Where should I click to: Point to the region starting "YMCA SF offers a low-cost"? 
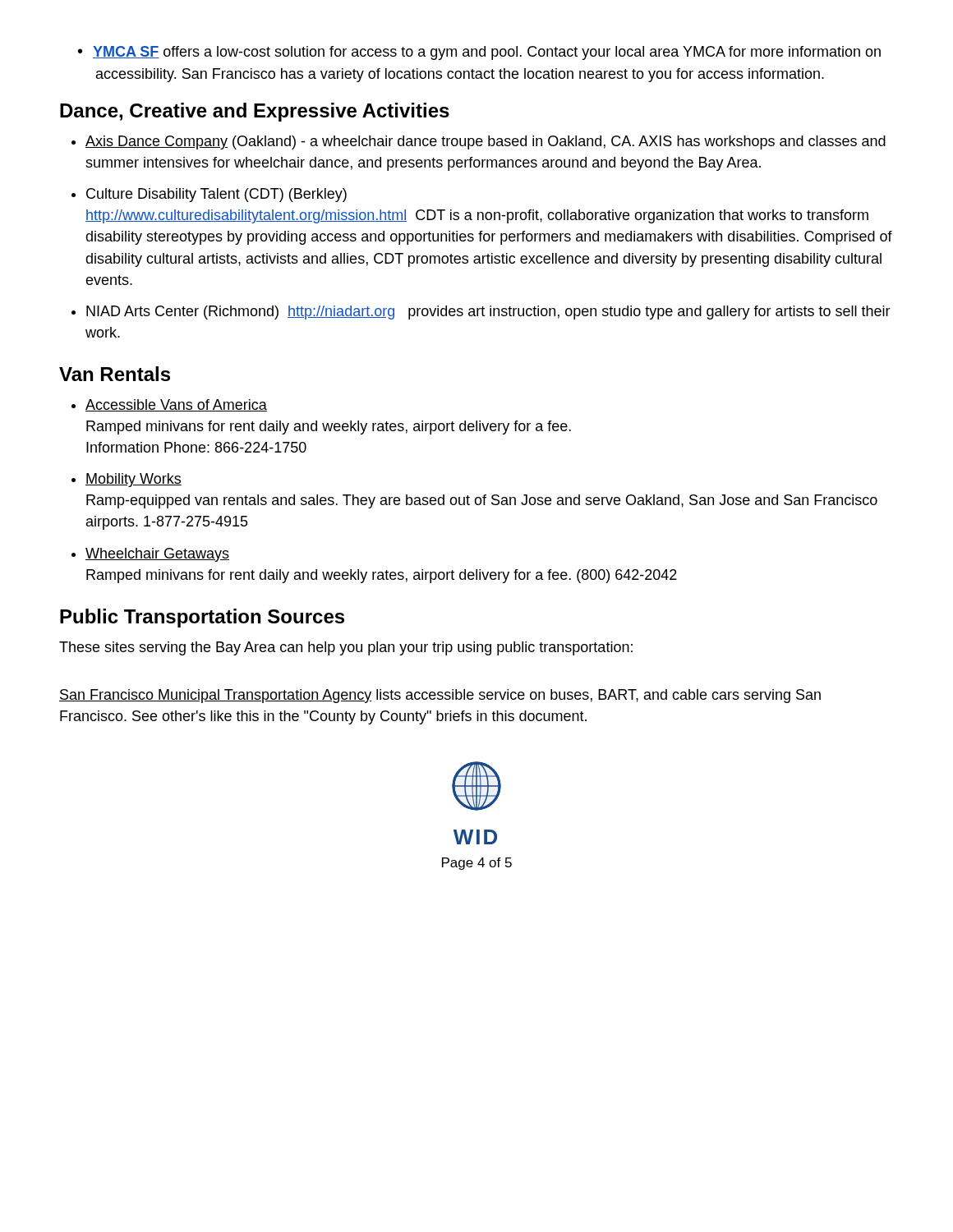[x=476, y=62]
